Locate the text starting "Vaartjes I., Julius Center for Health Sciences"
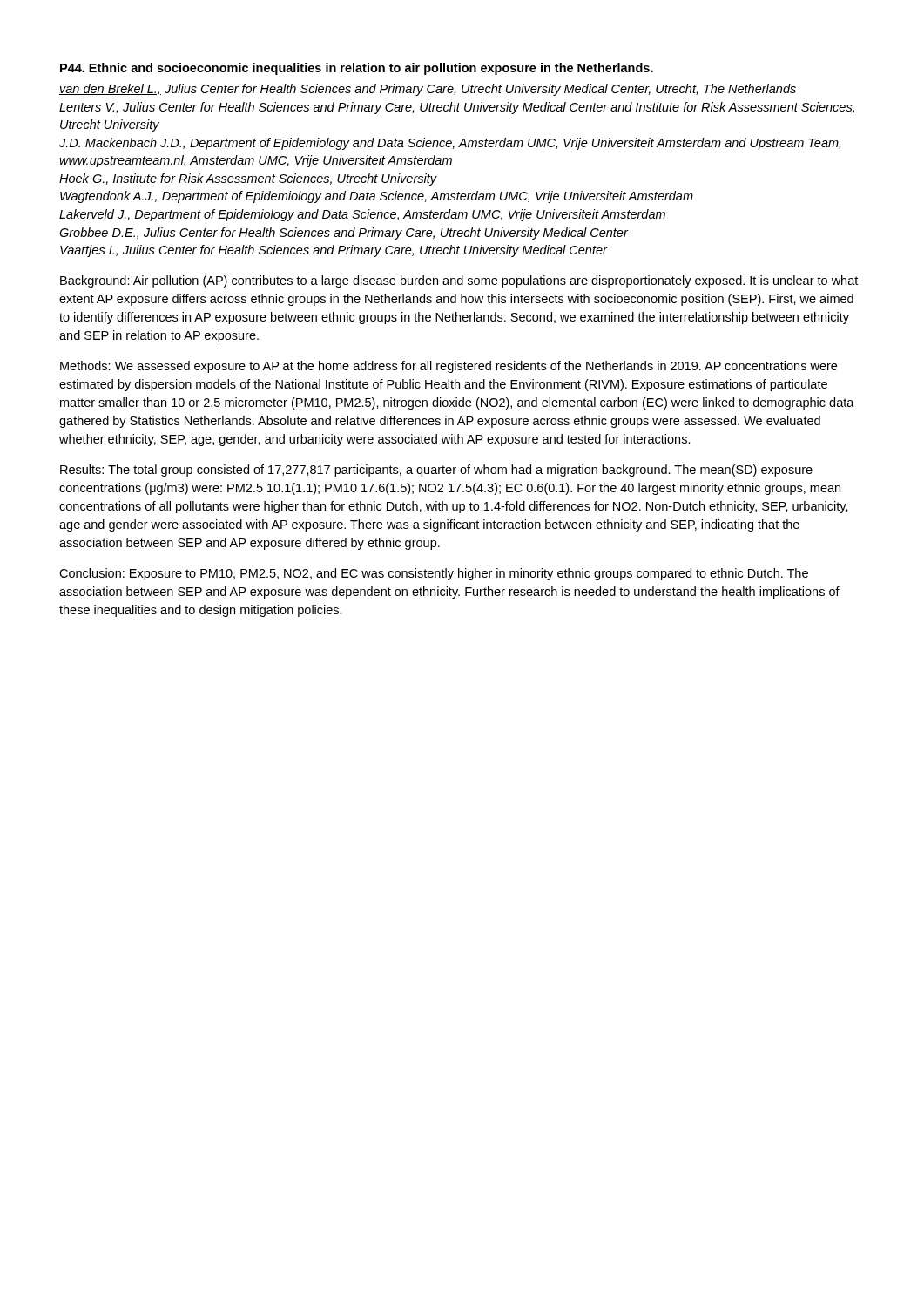This screenshot has height=1307, width=924. (333, 250)
